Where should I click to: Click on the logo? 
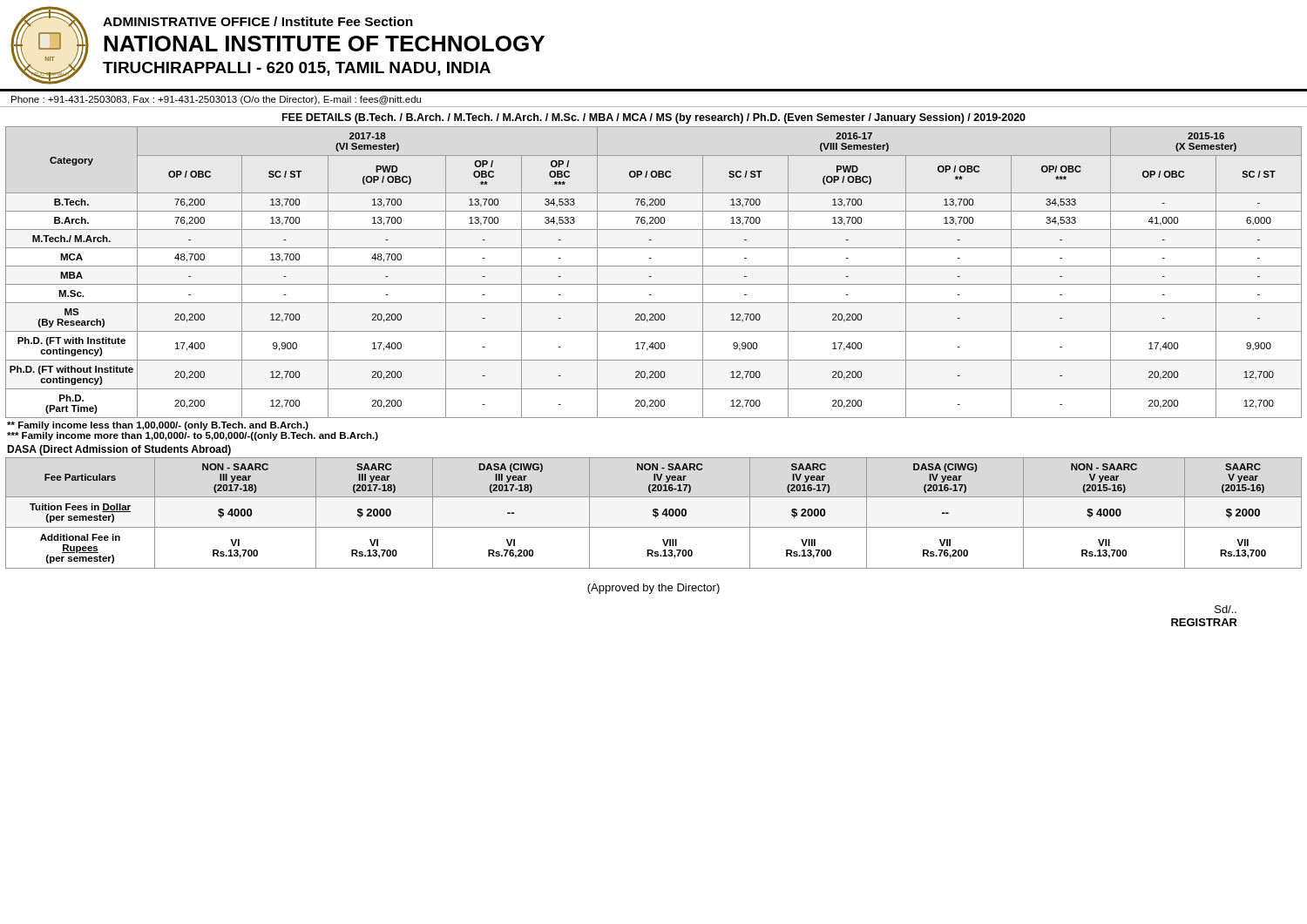pyautogui.click(x=50, y=45)
